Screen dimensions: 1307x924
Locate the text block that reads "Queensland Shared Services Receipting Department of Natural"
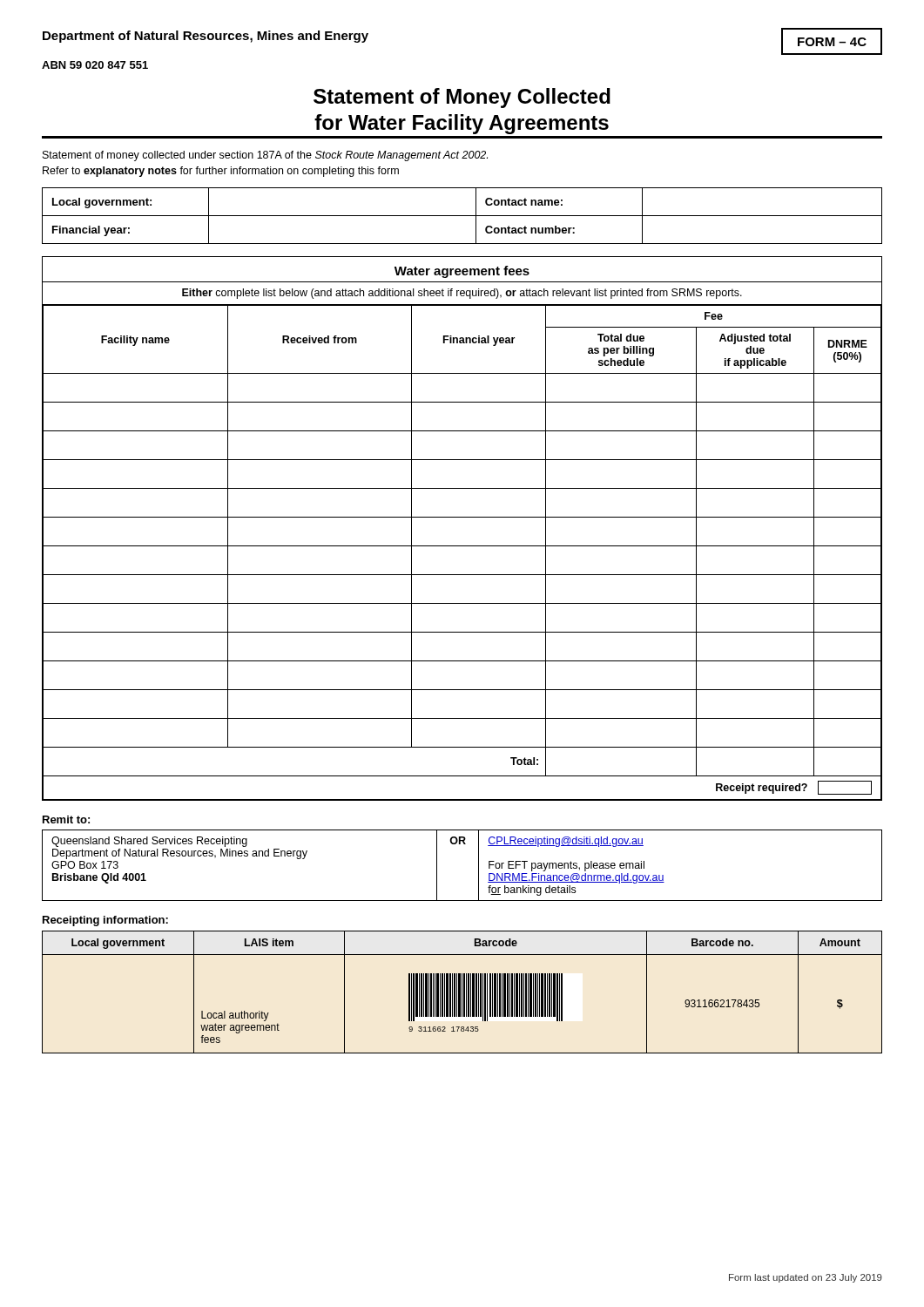(462, 865)
